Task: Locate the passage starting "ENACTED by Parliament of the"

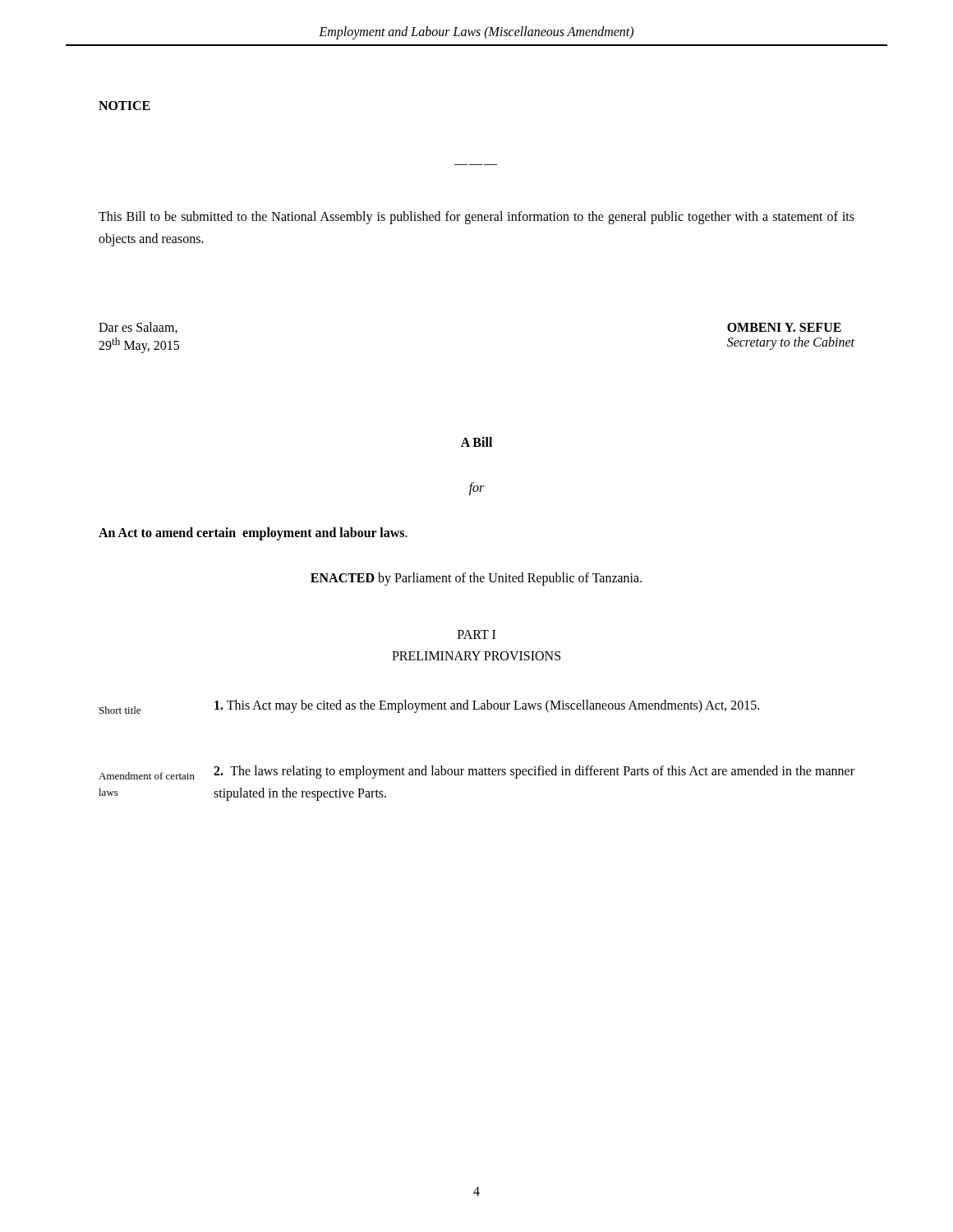Action: pos(476,578)
